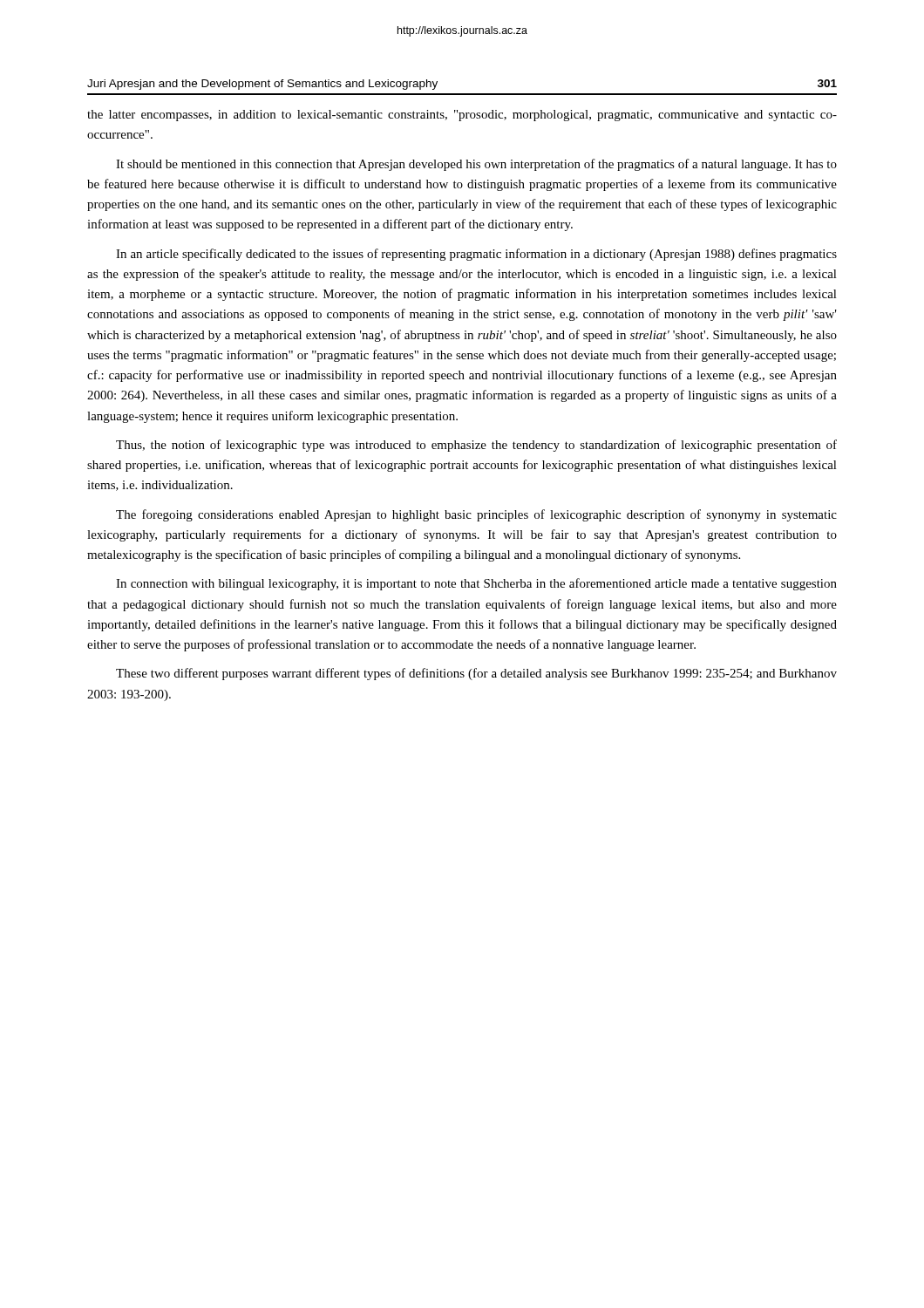Locate the block starting "These two different"

(462, 684)
